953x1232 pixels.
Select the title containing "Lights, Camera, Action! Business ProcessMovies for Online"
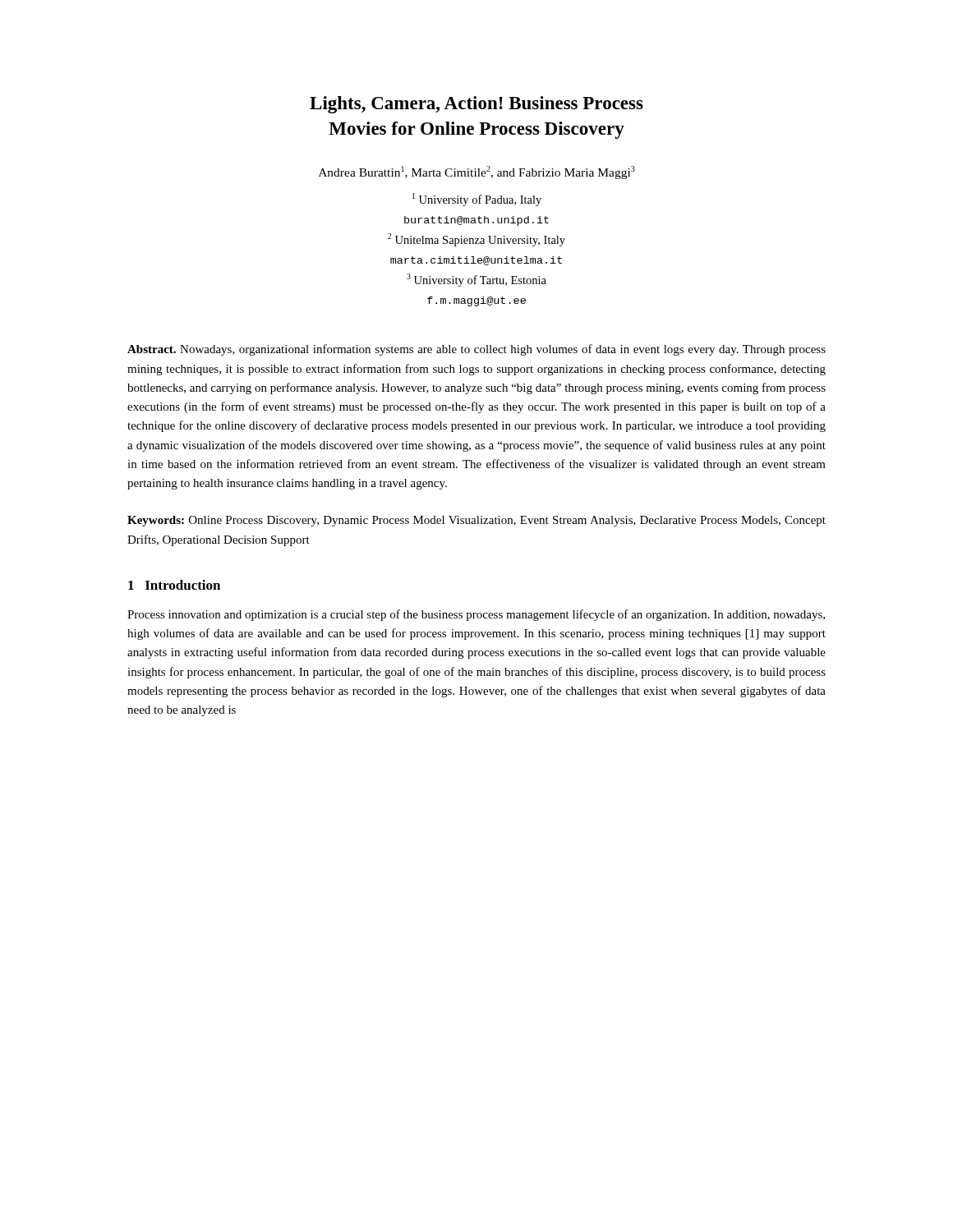[x=476, y=116]
